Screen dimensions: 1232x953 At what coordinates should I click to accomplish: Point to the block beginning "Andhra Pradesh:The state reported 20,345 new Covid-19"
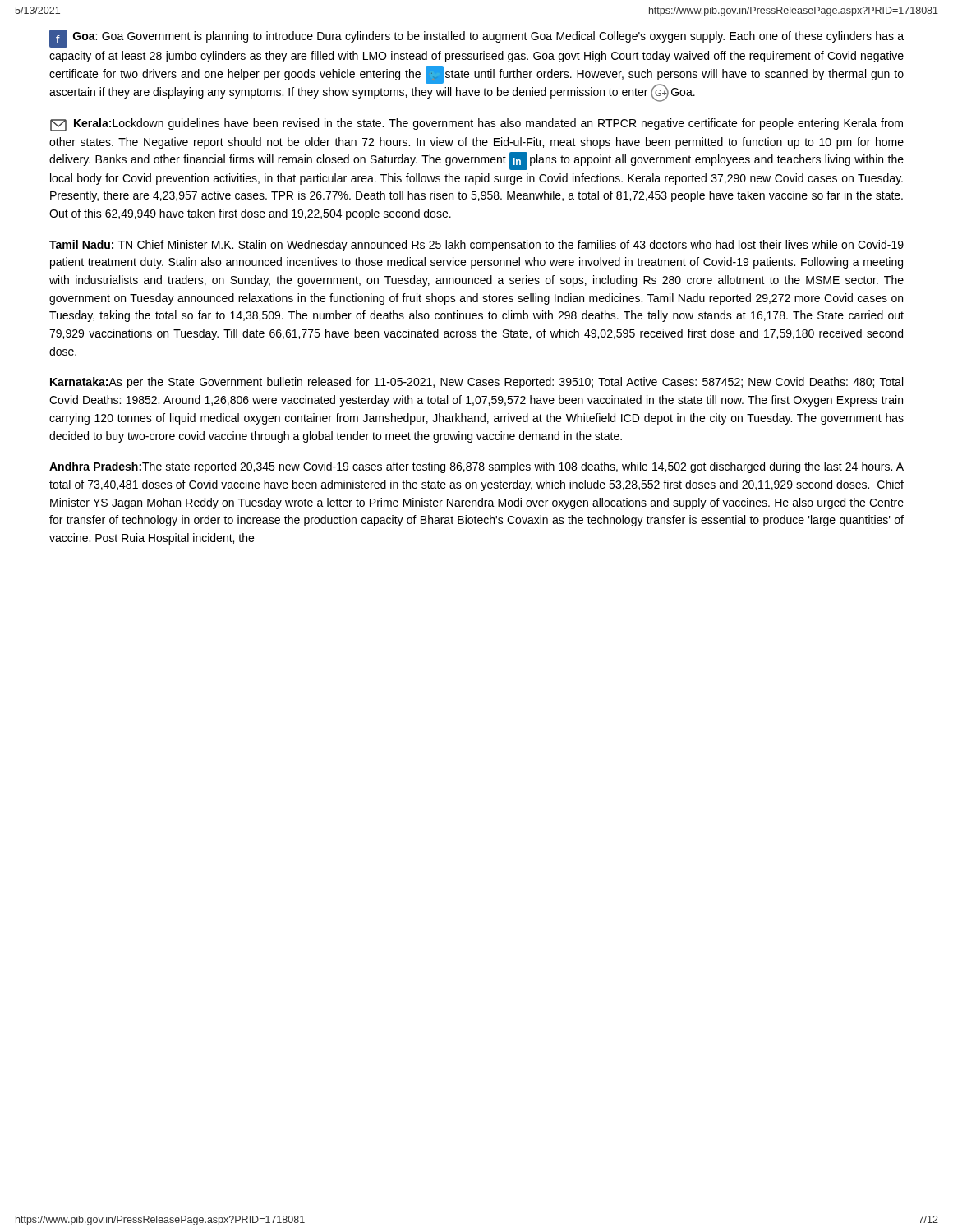point(476,503)
